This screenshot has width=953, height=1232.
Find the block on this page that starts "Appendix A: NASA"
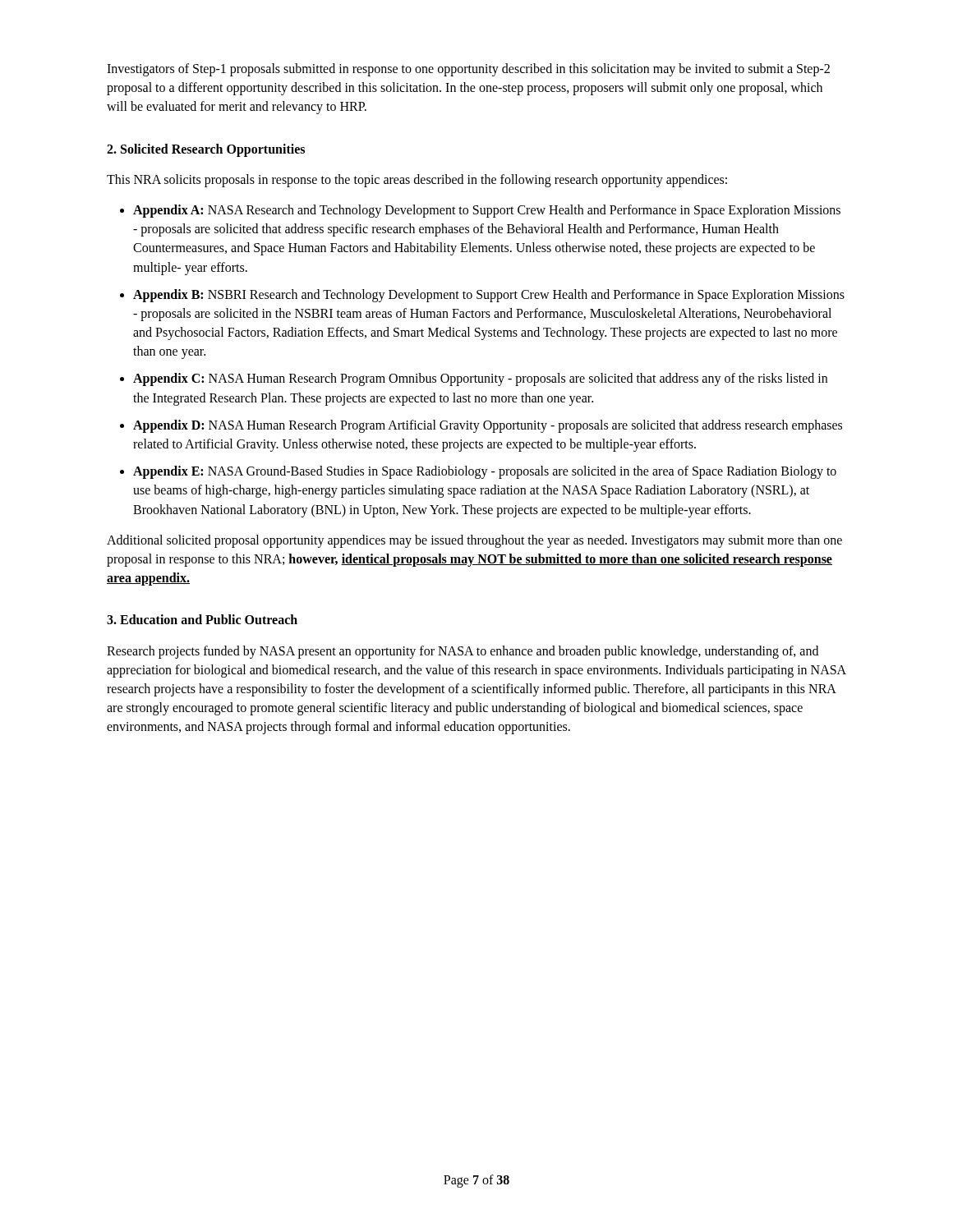pos(487,238)
